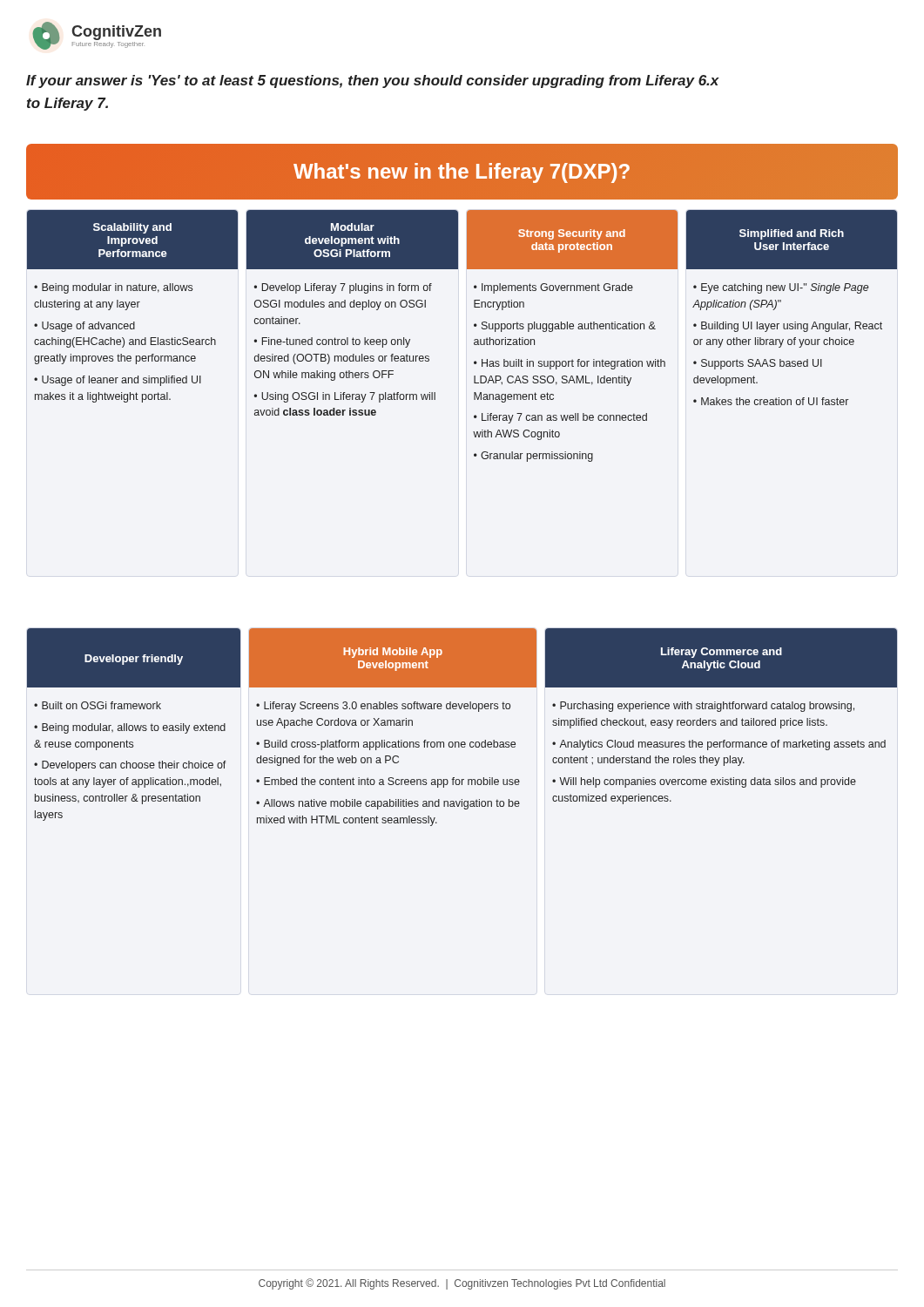Find the text starting "If your answer is 'Yes' to at least"
Viewport: 924px width, 1307px height.
tap(462, 92)
